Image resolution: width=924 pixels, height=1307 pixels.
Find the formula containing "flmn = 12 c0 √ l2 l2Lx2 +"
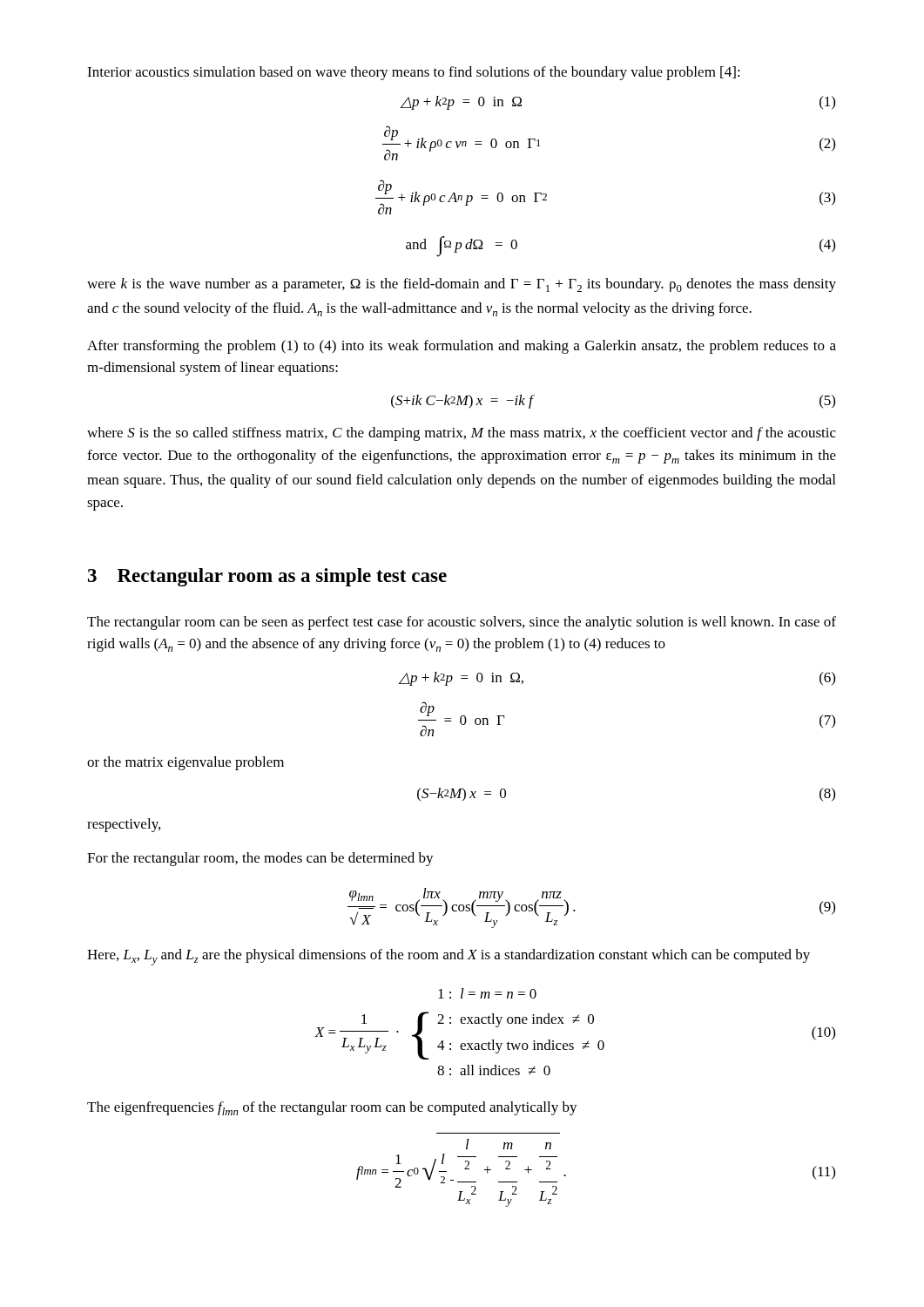(x=462, y=1171)
